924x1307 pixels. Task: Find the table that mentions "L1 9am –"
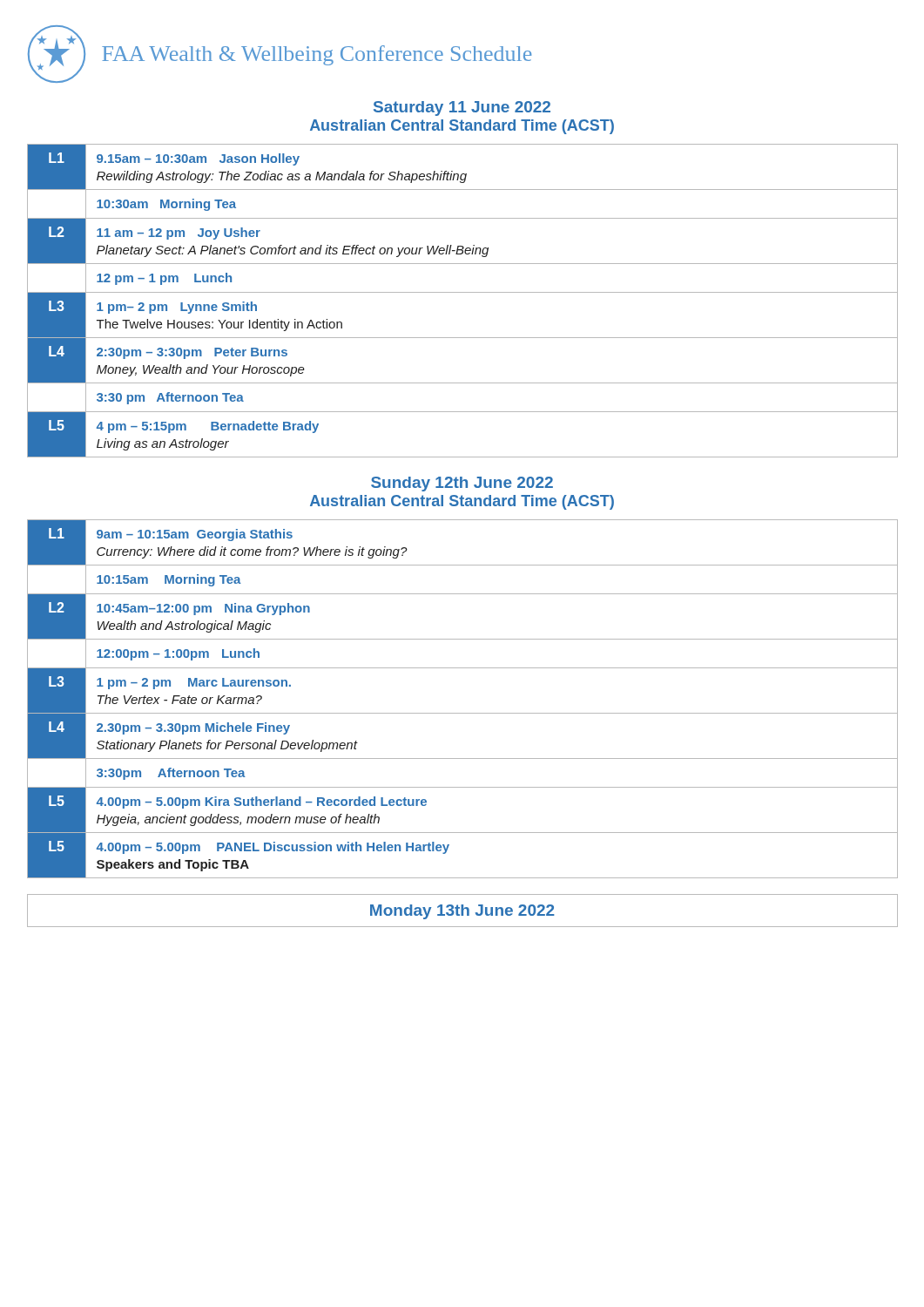click(x=462, y=699)
